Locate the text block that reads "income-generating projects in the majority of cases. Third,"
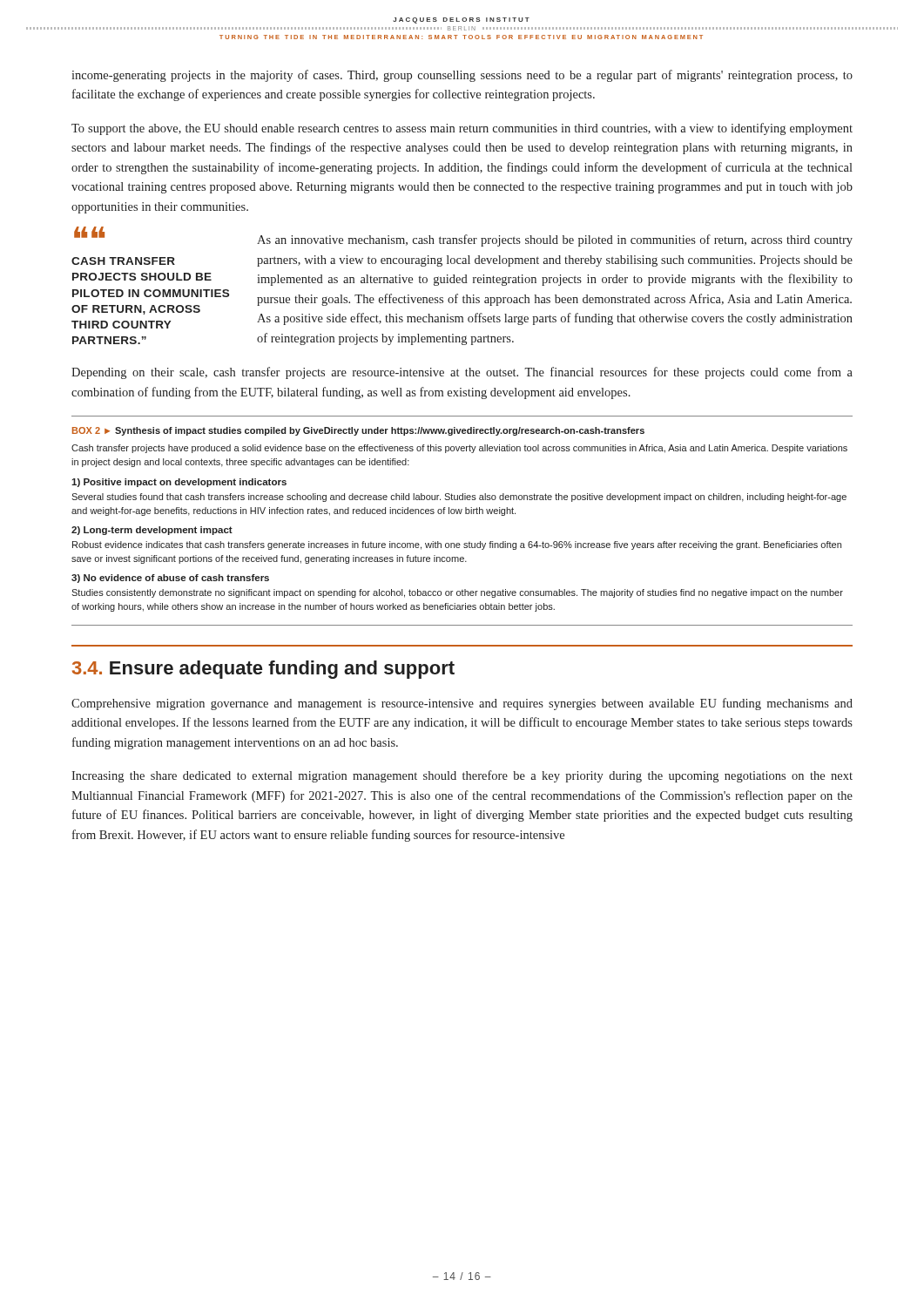 click(x=462, y=85)
